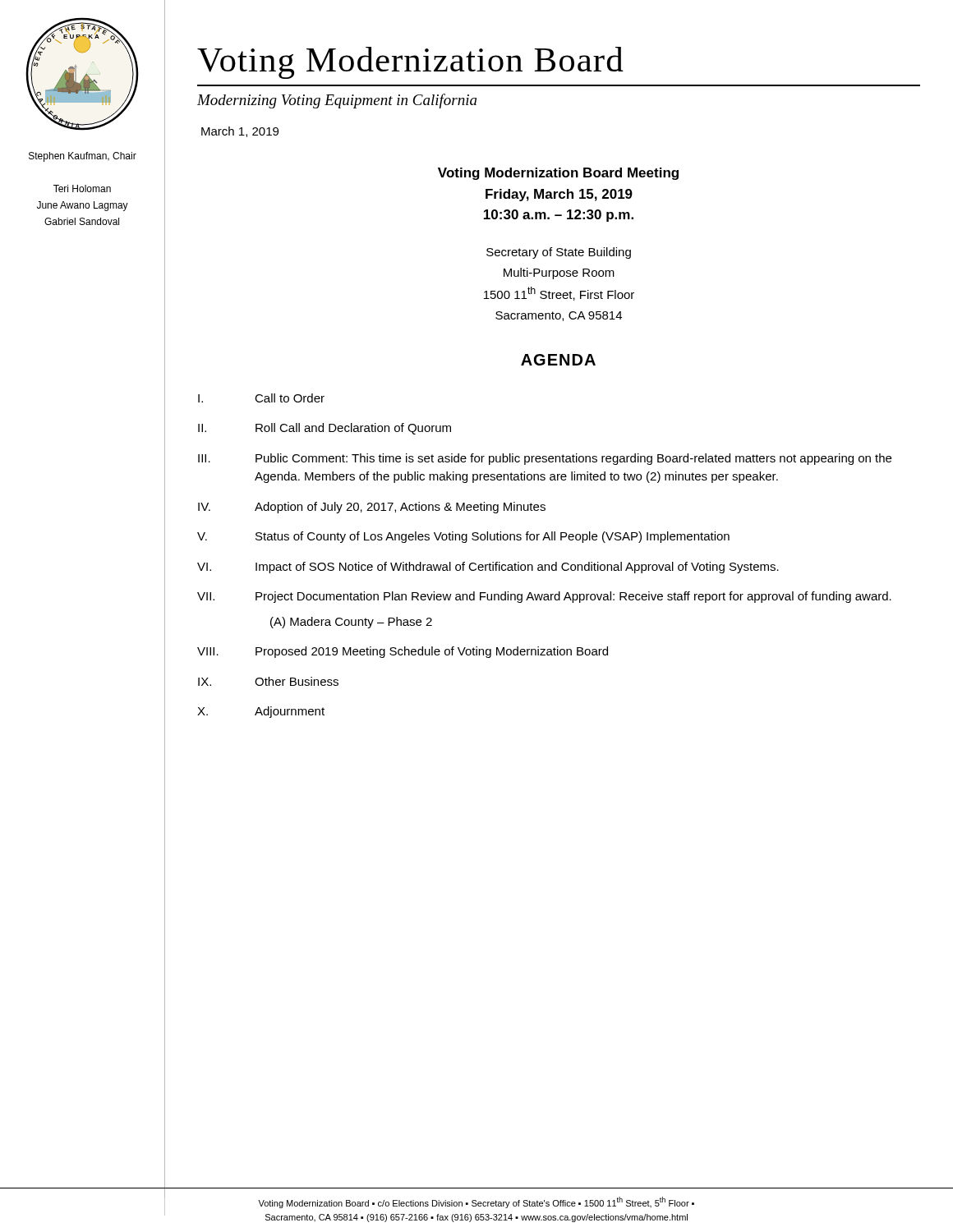Point to "Voting Modernization Board"
The height and width of the screenshot is (1232, 953).
pos(411,60)
